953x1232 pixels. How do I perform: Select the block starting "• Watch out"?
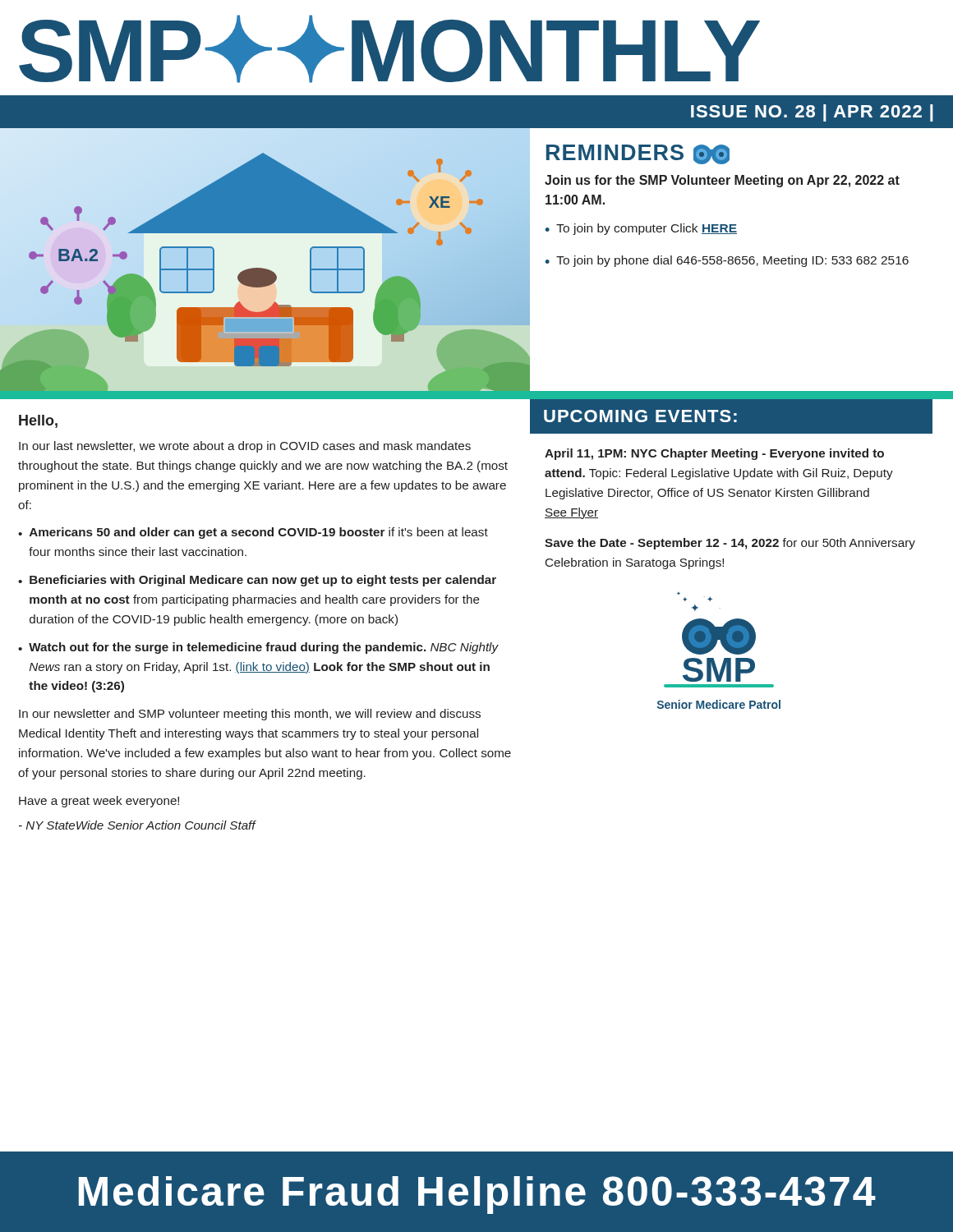point(265,667)
